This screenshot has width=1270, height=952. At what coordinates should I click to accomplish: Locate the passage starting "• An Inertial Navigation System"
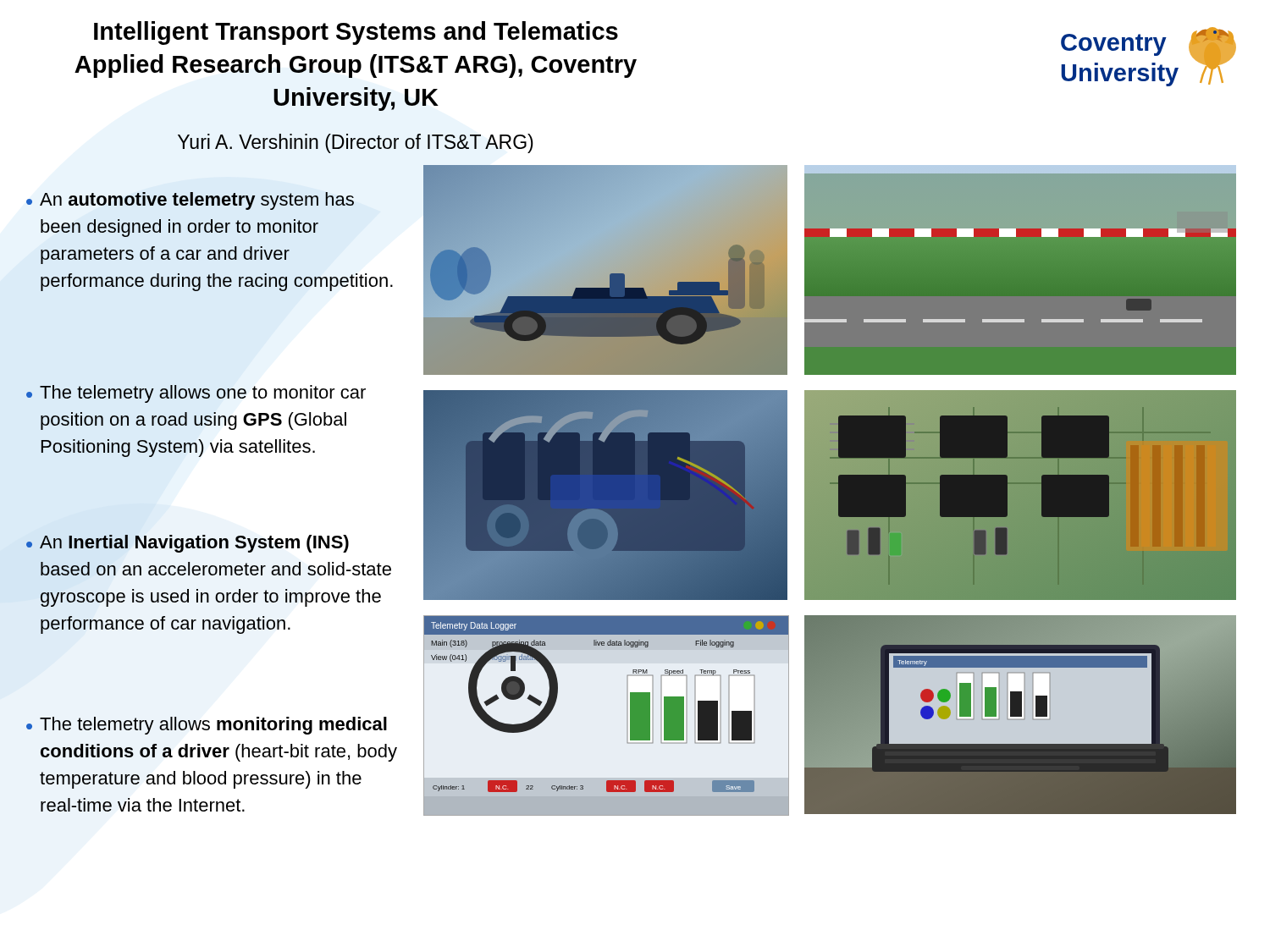[x=212, y=583]
